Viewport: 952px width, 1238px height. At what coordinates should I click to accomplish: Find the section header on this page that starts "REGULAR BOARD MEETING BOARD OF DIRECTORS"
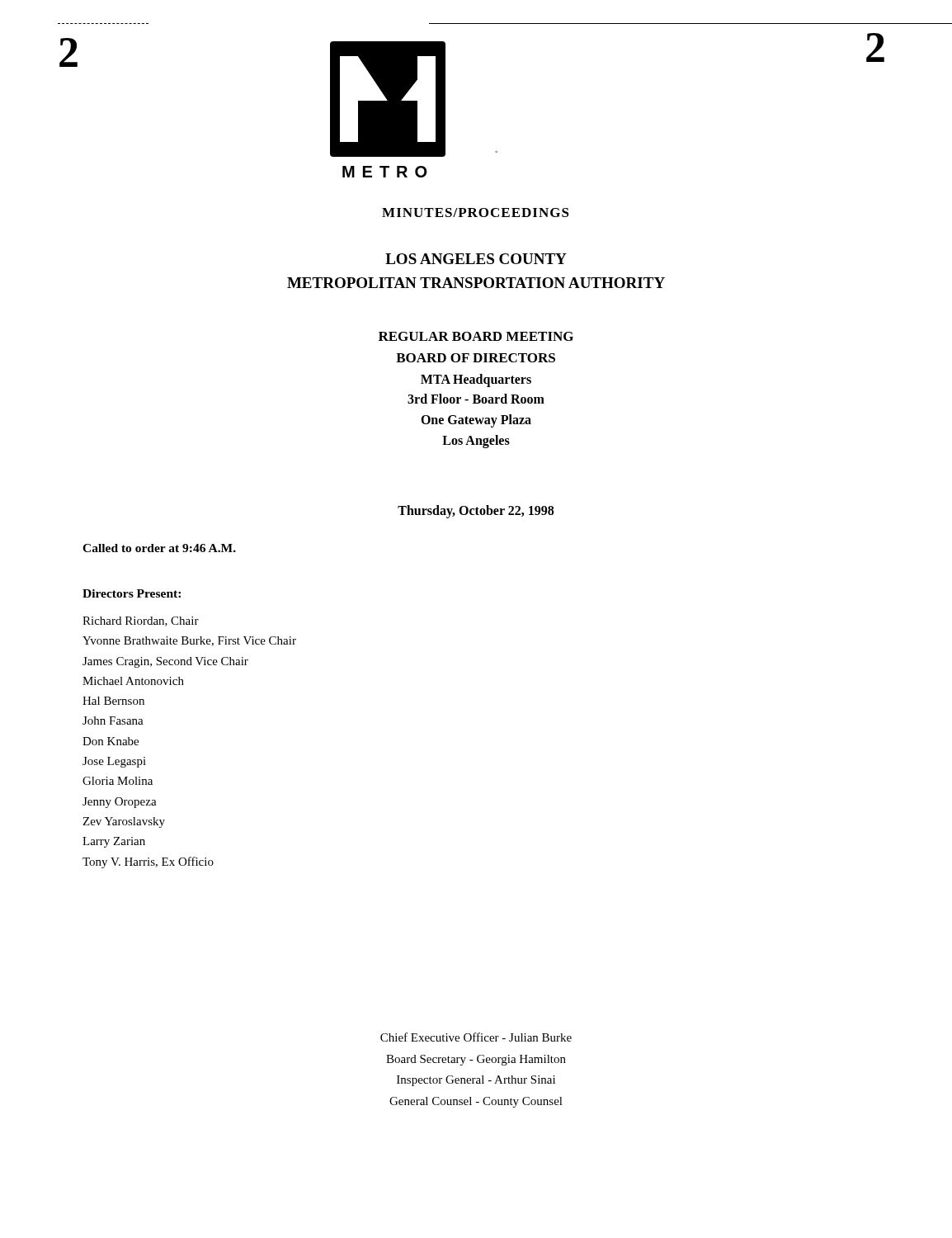click(x=476, y=389)
